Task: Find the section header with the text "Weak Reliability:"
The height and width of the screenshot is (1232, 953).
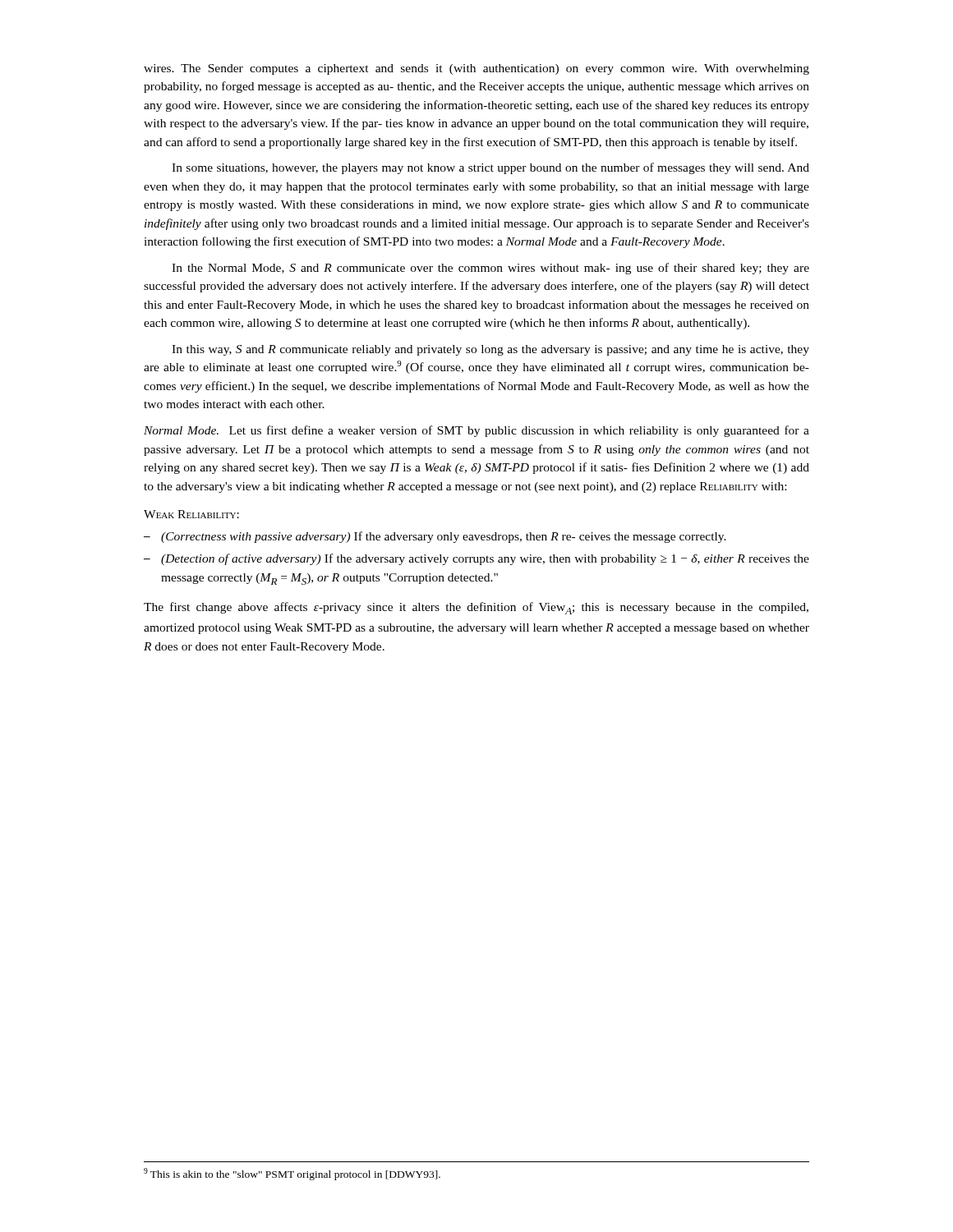Action: click(x=191, y=514)
